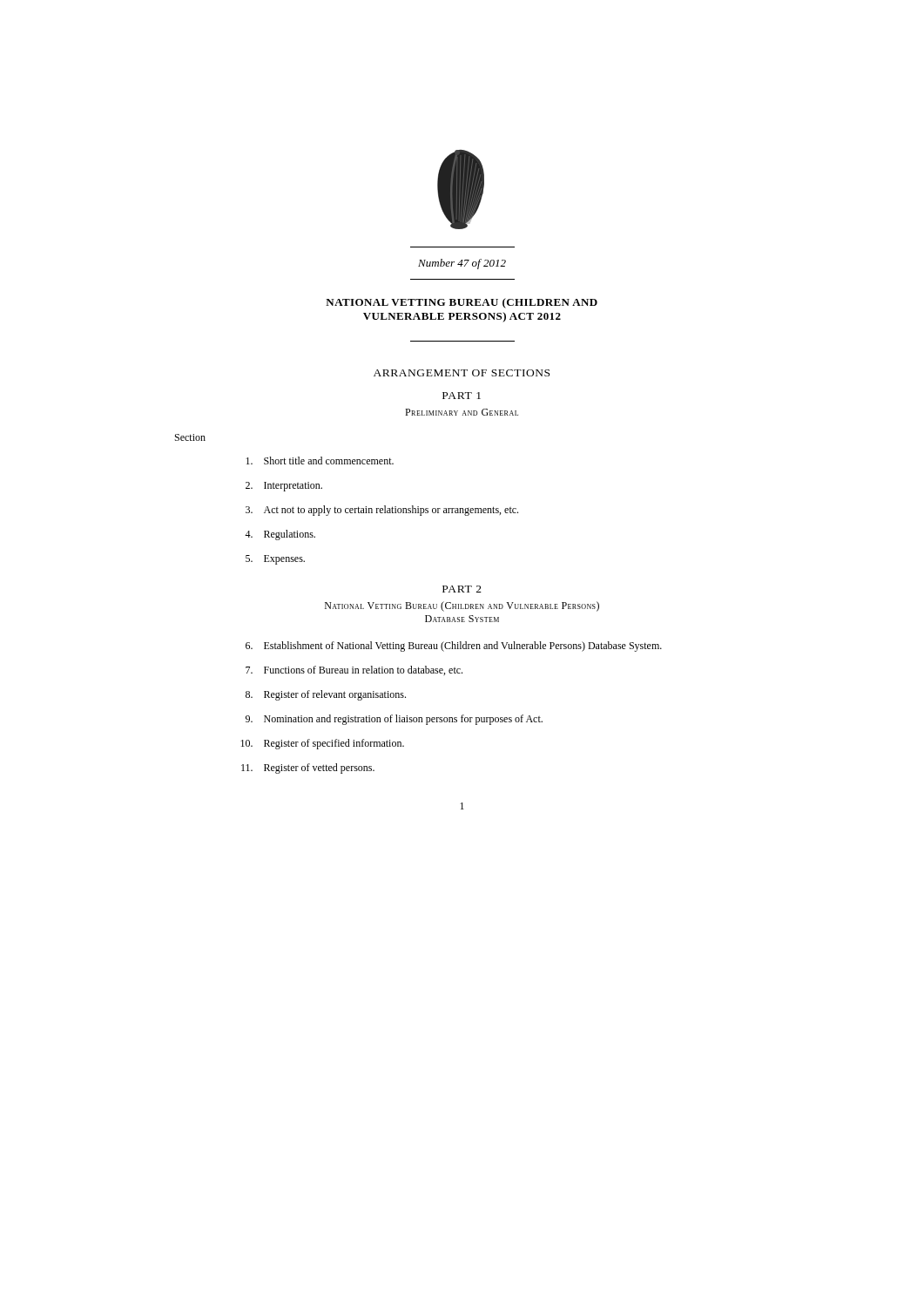Select the region starting "3. Act not to apply to certain"
This screenshot has width=924, height=1307.
tap(462, 510)
